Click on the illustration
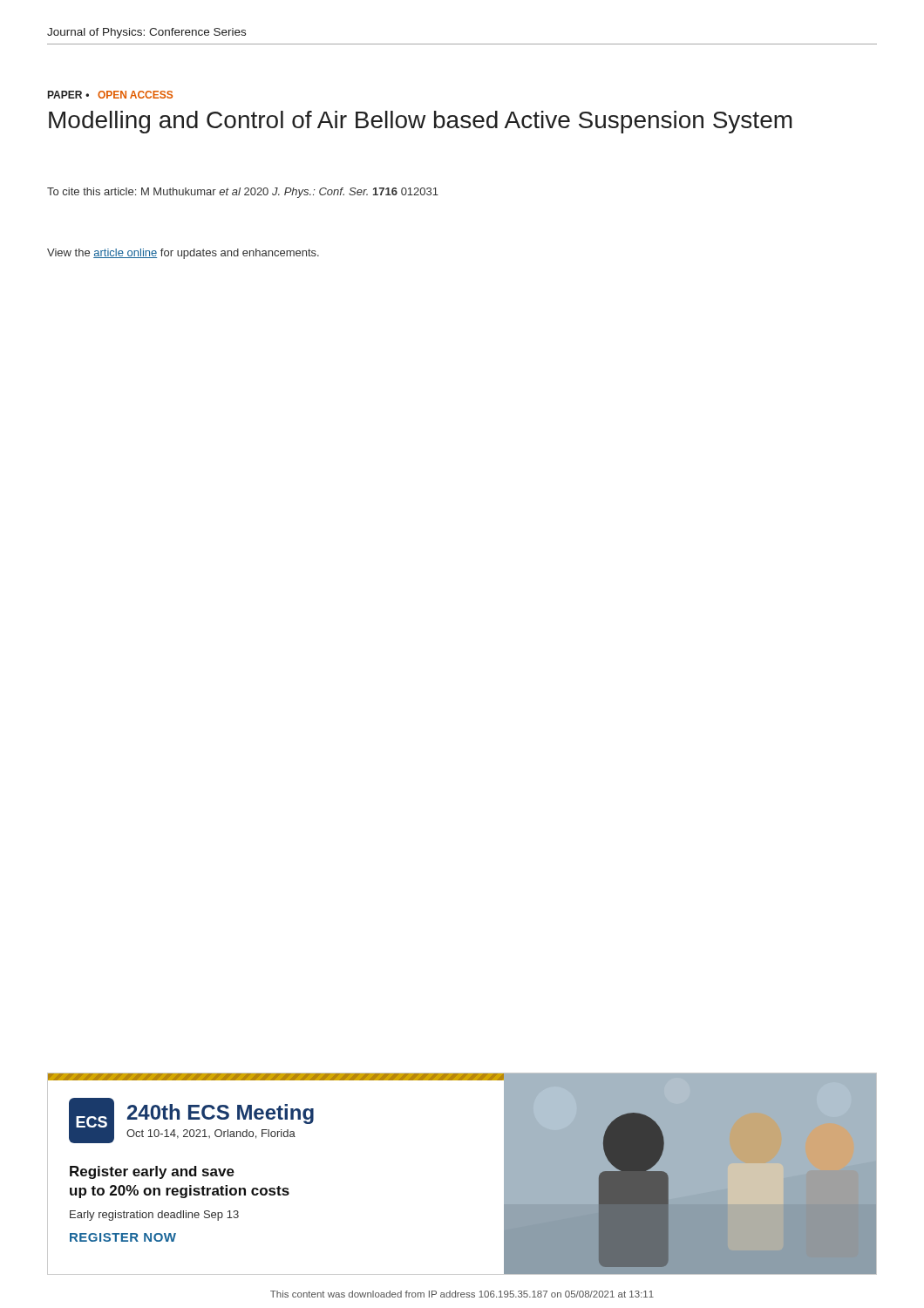924x1308 pixels. coord(462,1174)
